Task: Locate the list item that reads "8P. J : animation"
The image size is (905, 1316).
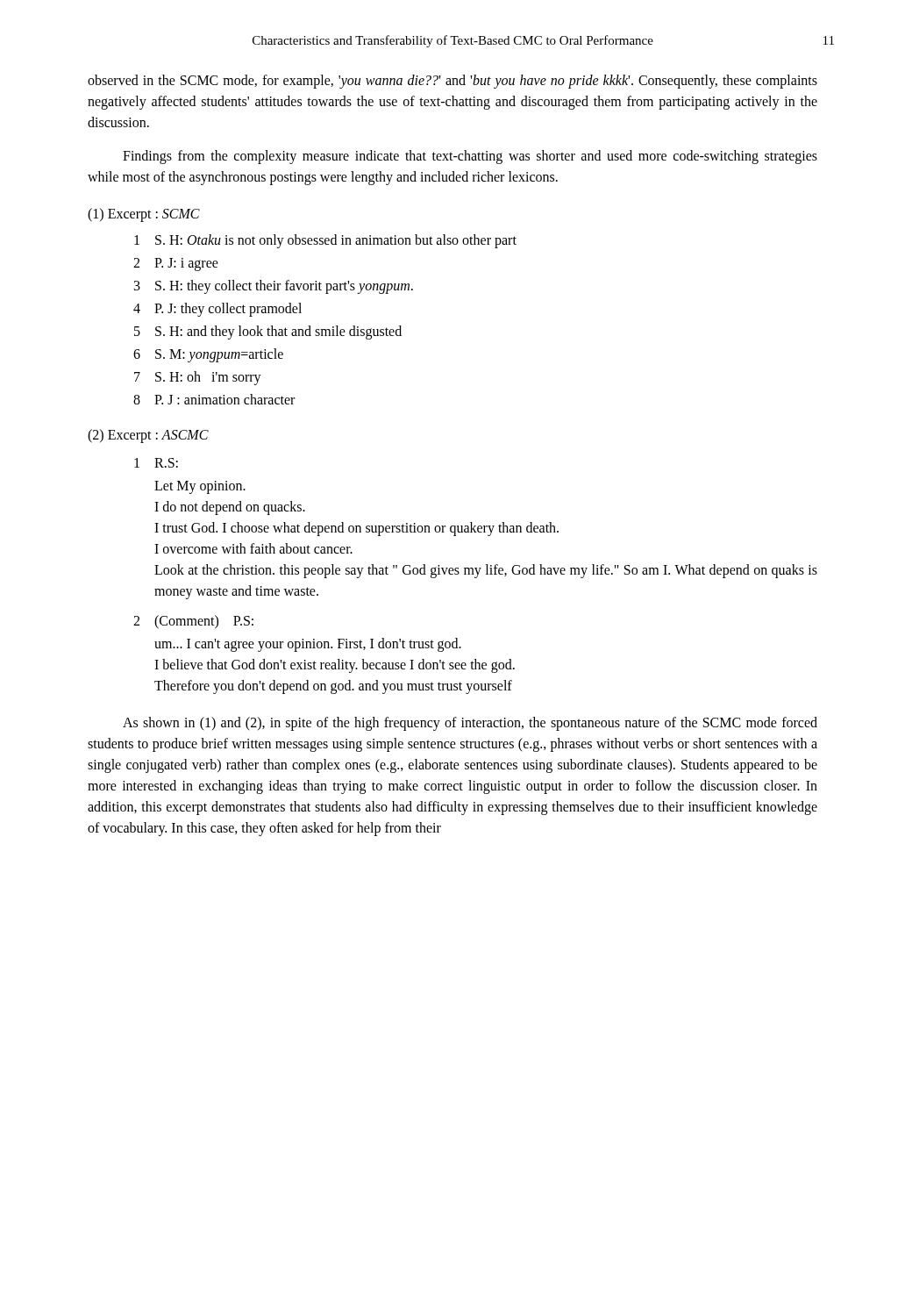Action: tap(207, 400)
